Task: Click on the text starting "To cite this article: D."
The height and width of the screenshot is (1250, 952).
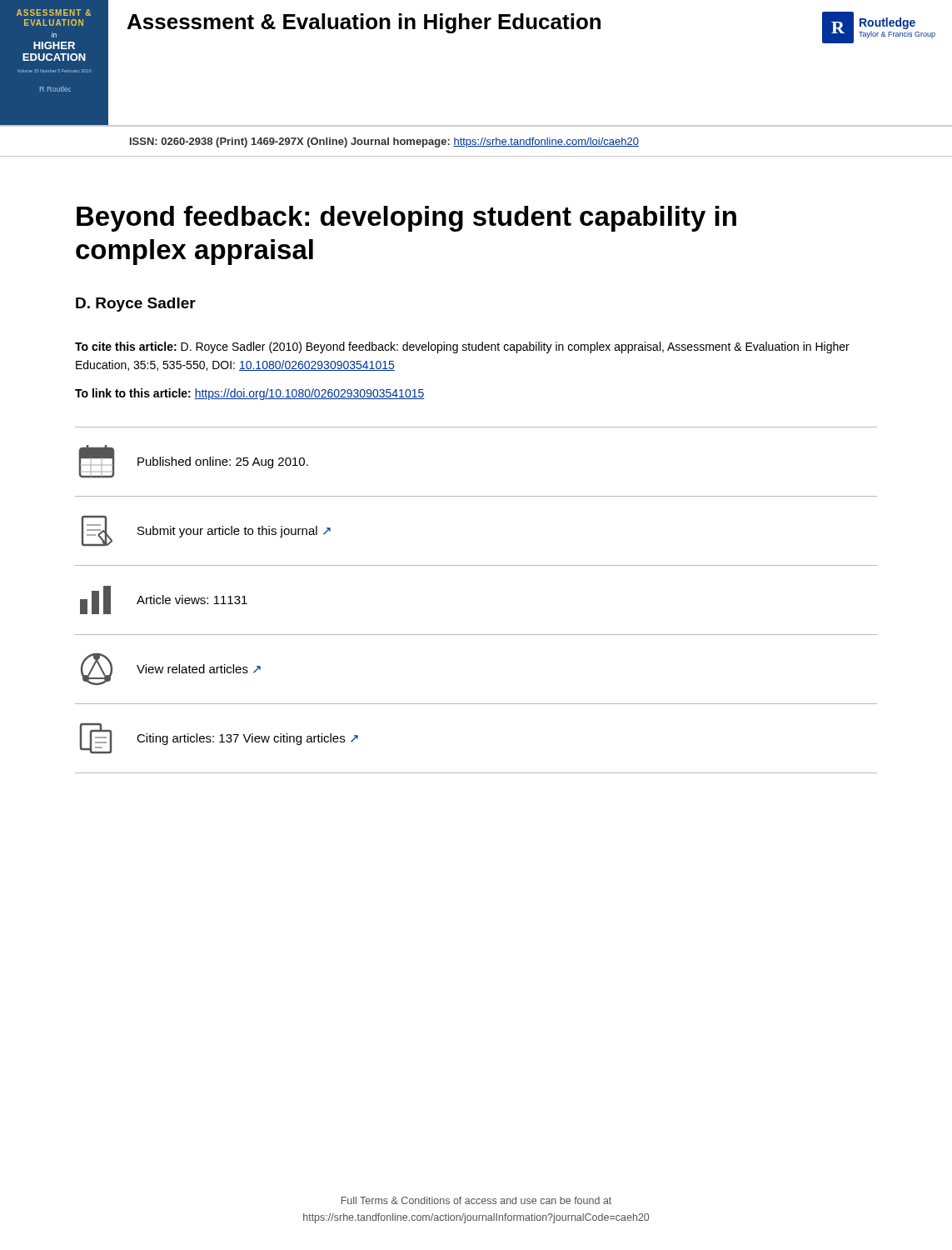Action: (462, 356)
